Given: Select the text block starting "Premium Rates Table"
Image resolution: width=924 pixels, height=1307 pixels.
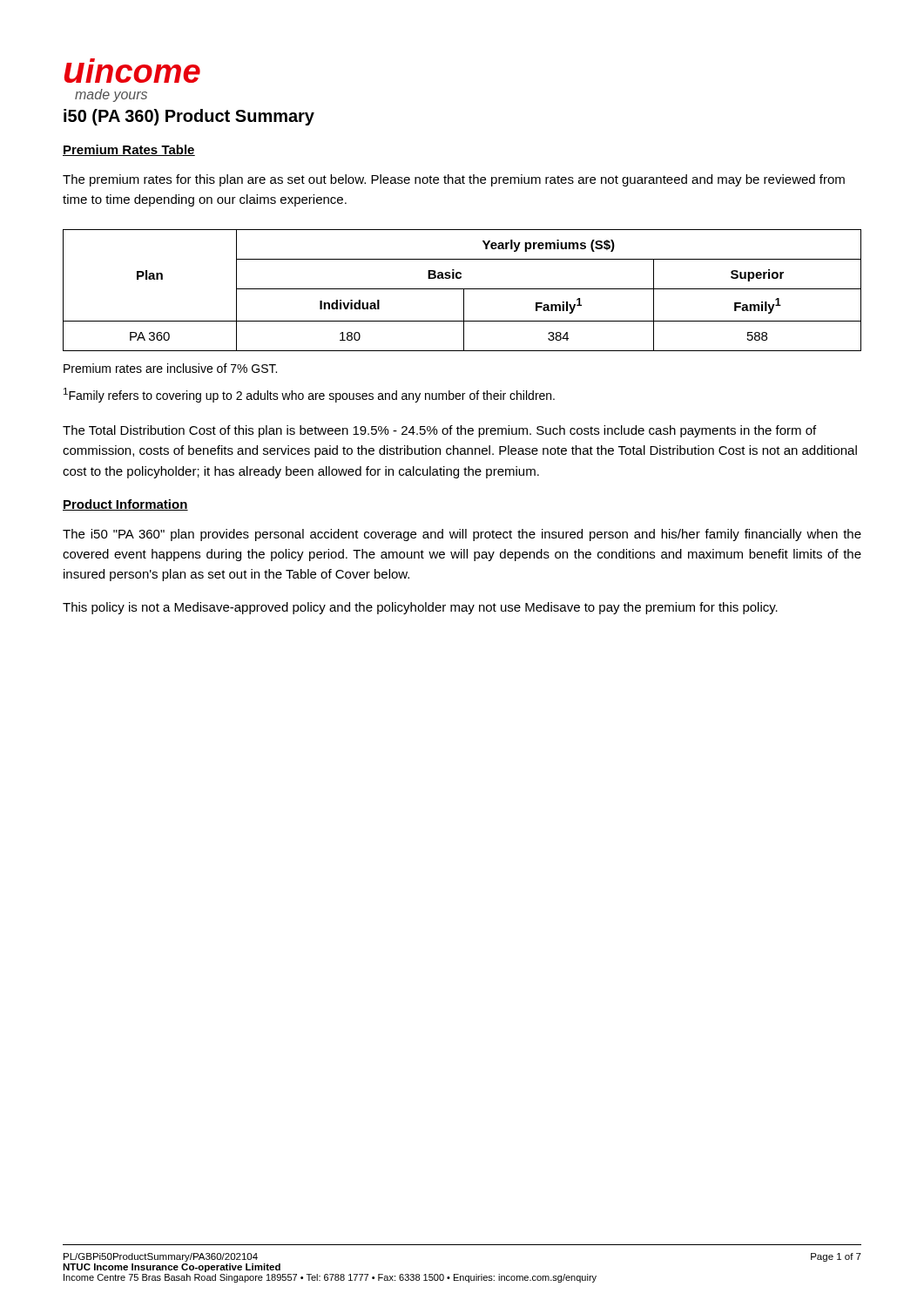Looking at the screenshot, I should [129, 149].
